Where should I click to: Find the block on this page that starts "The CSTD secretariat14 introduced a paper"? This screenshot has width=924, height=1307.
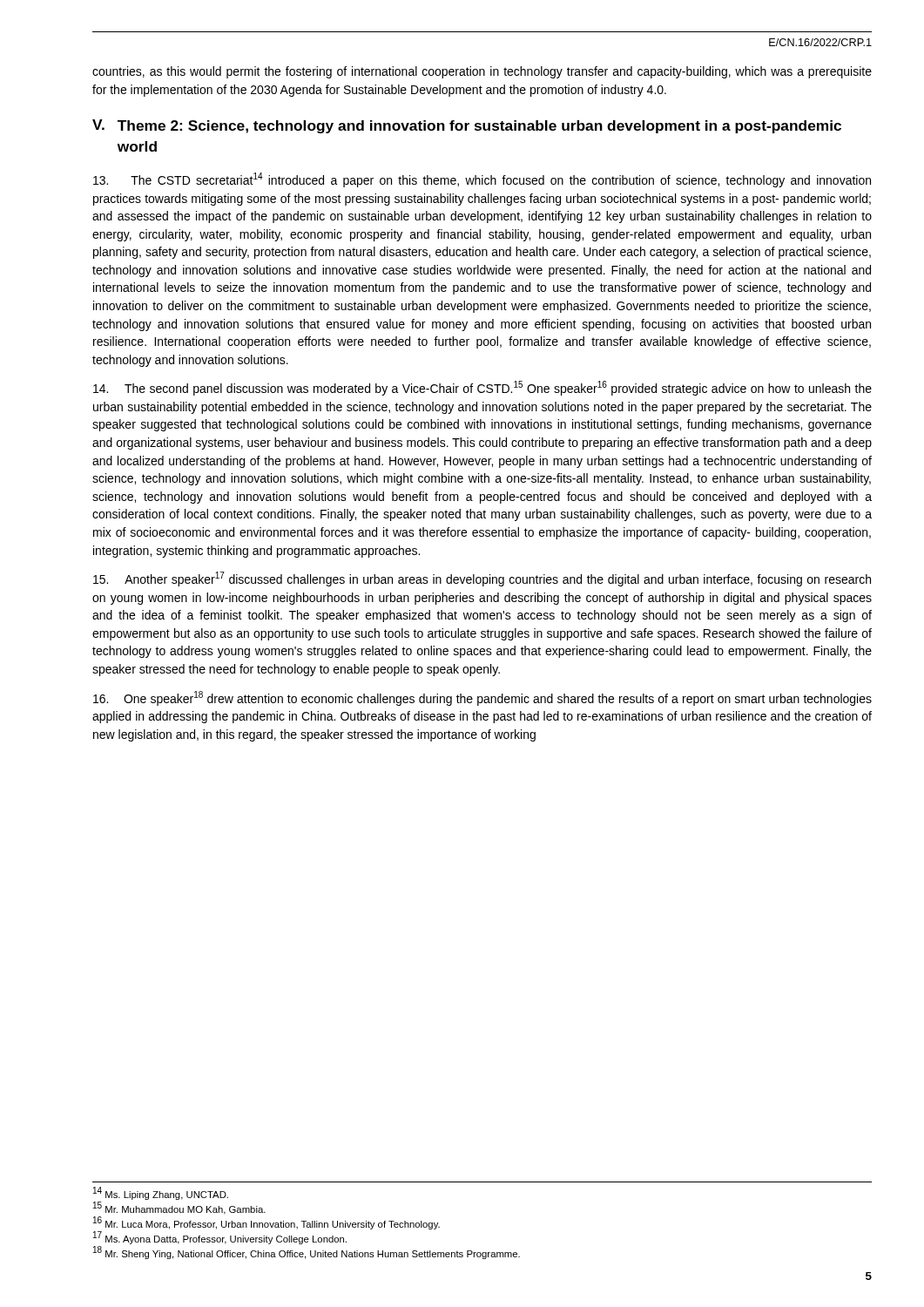[482, 269]
